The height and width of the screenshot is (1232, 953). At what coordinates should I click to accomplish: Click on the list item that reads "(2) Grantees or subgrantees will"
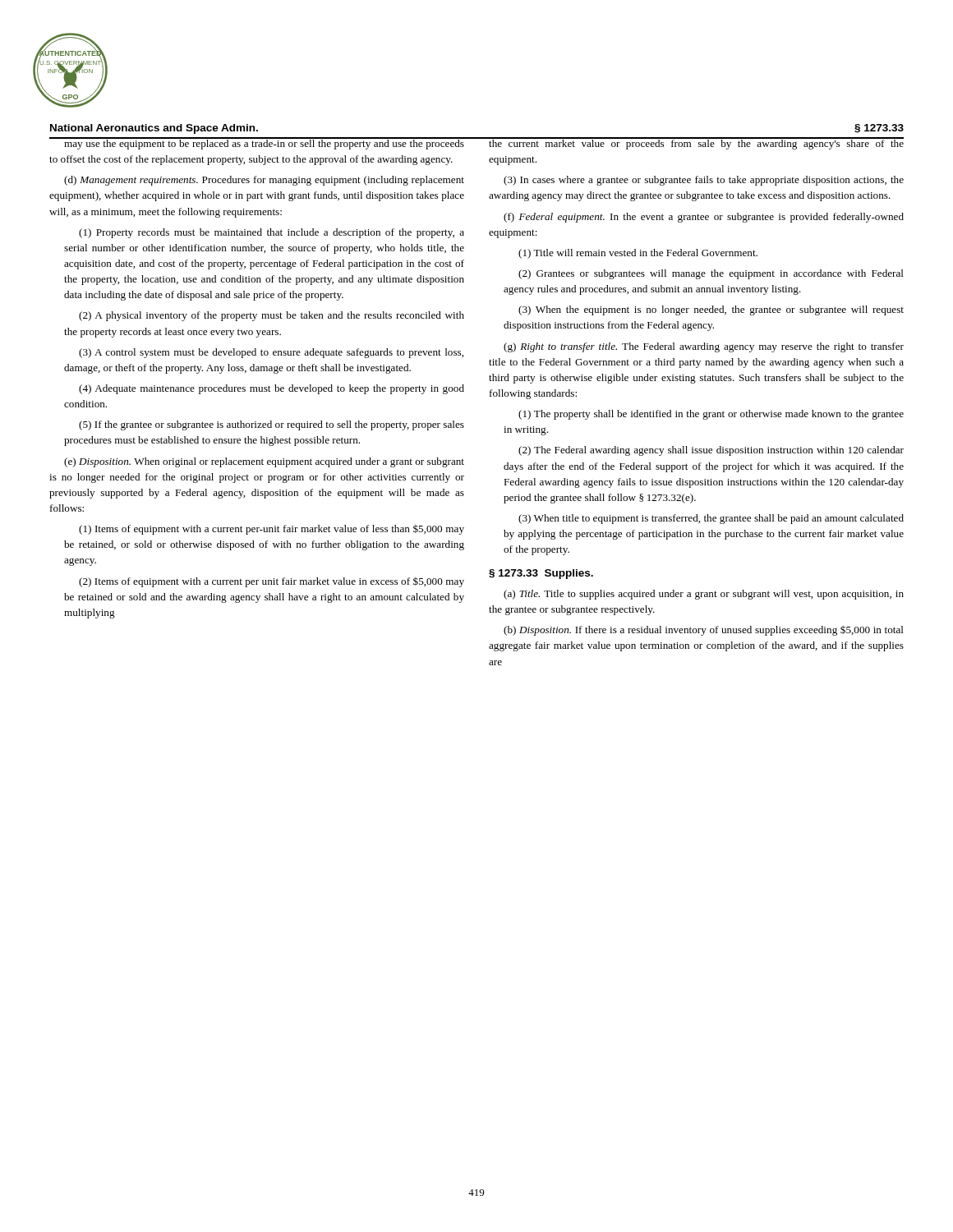pos(704,281)
